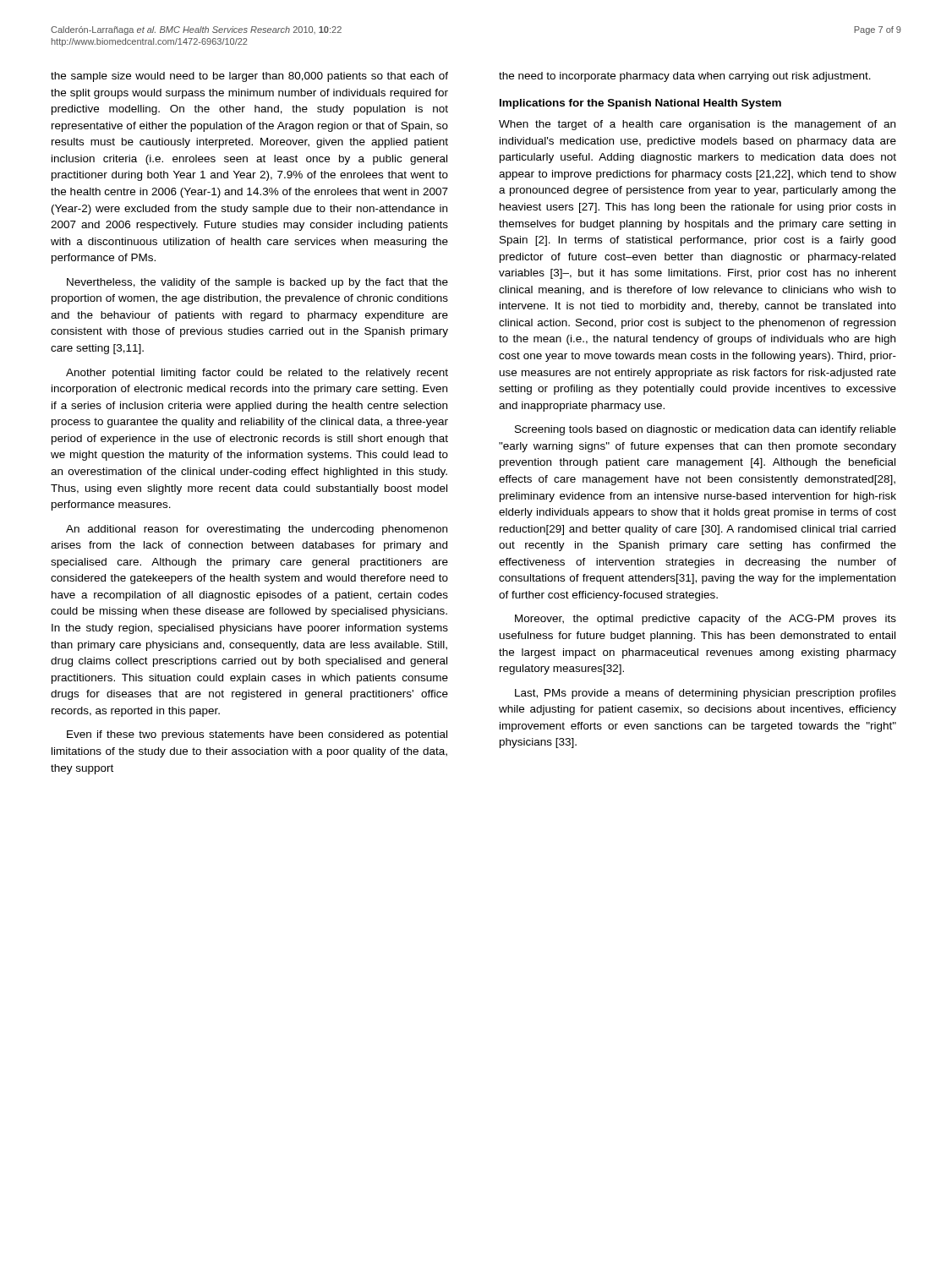Find the text block starting "When the target of a health care organisation"
Image resolution: width=952 pixels, height=1268 pixels.
tap(698, 265)
